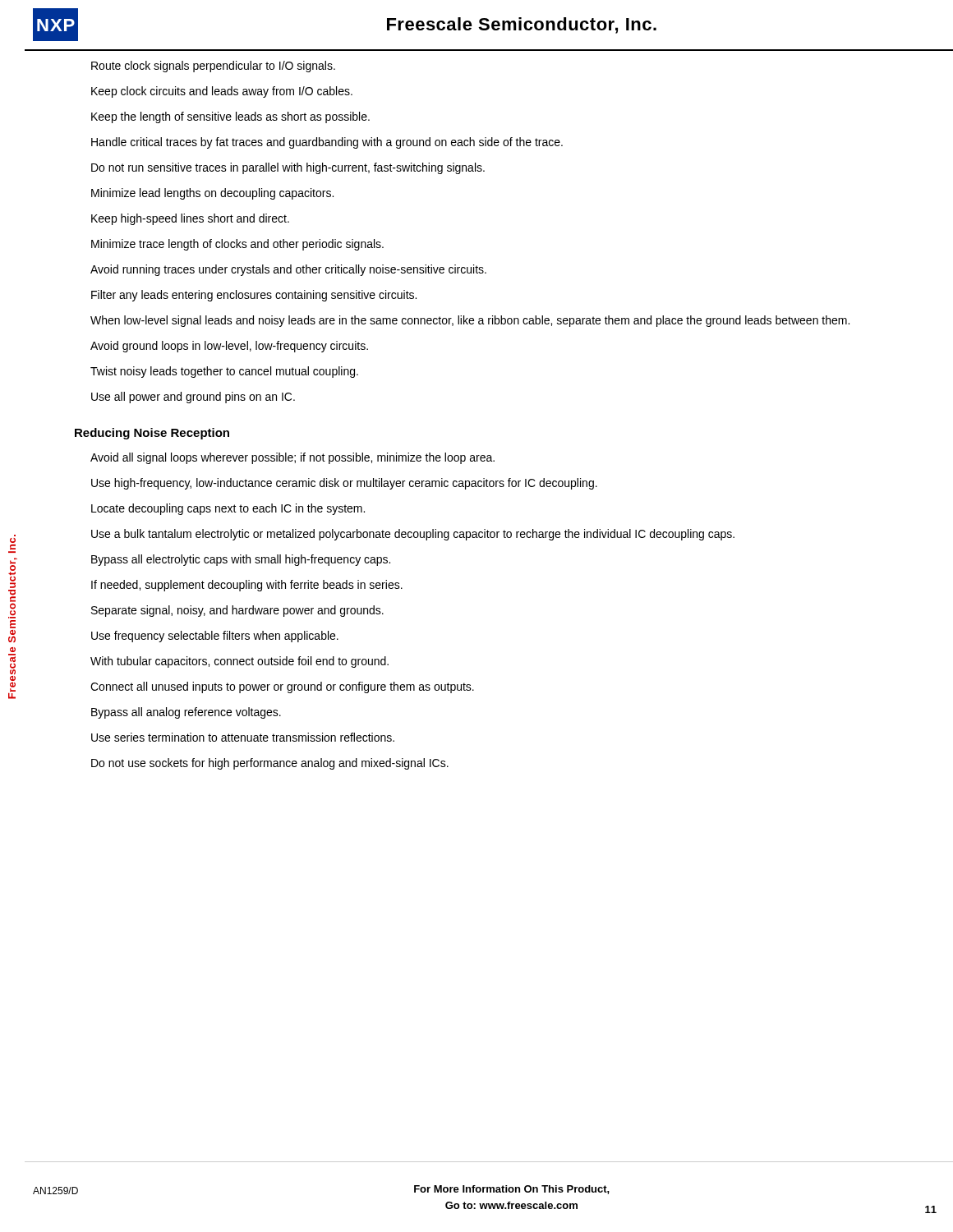953x1232 pixels.
Task: Point to the passage starting "Connect all unused inputs to power or ground"
Action: (282, 687)
